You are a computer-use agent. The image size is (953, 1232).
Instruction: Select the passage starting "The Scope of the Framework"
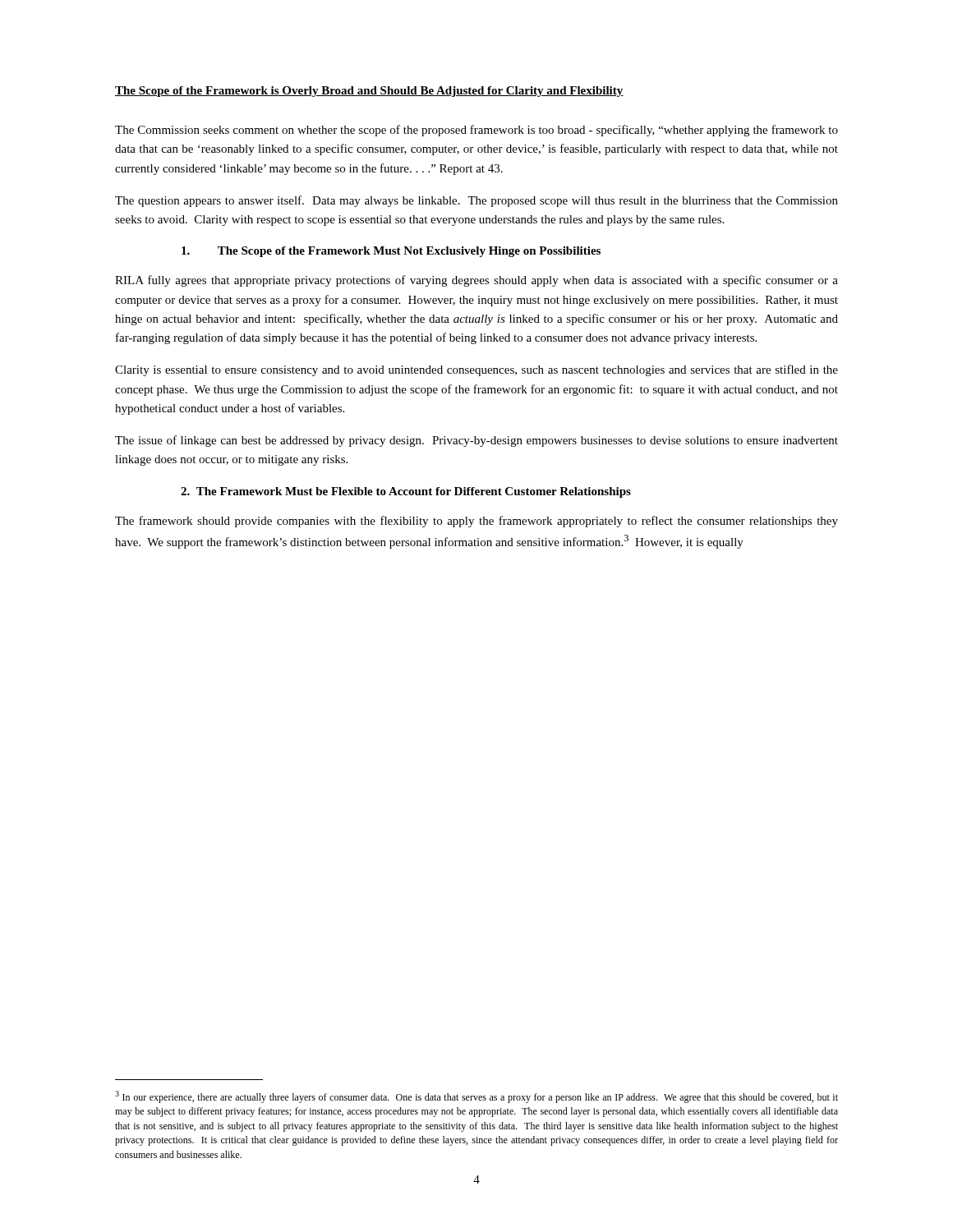click(x=369, y=90)
